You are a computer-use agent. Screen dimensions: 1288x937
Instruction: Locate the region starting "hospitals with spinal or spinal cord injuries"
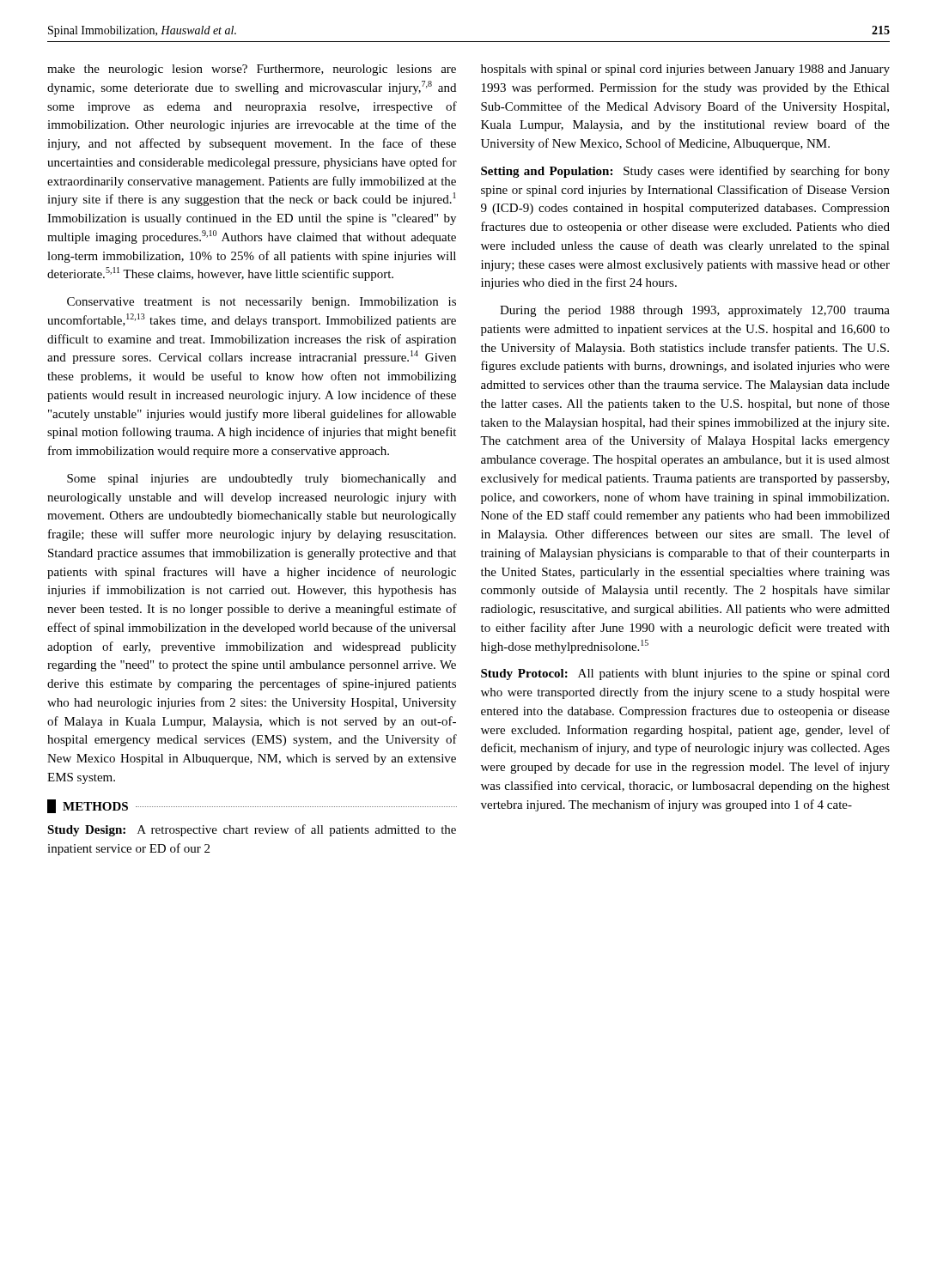[685, 107]
